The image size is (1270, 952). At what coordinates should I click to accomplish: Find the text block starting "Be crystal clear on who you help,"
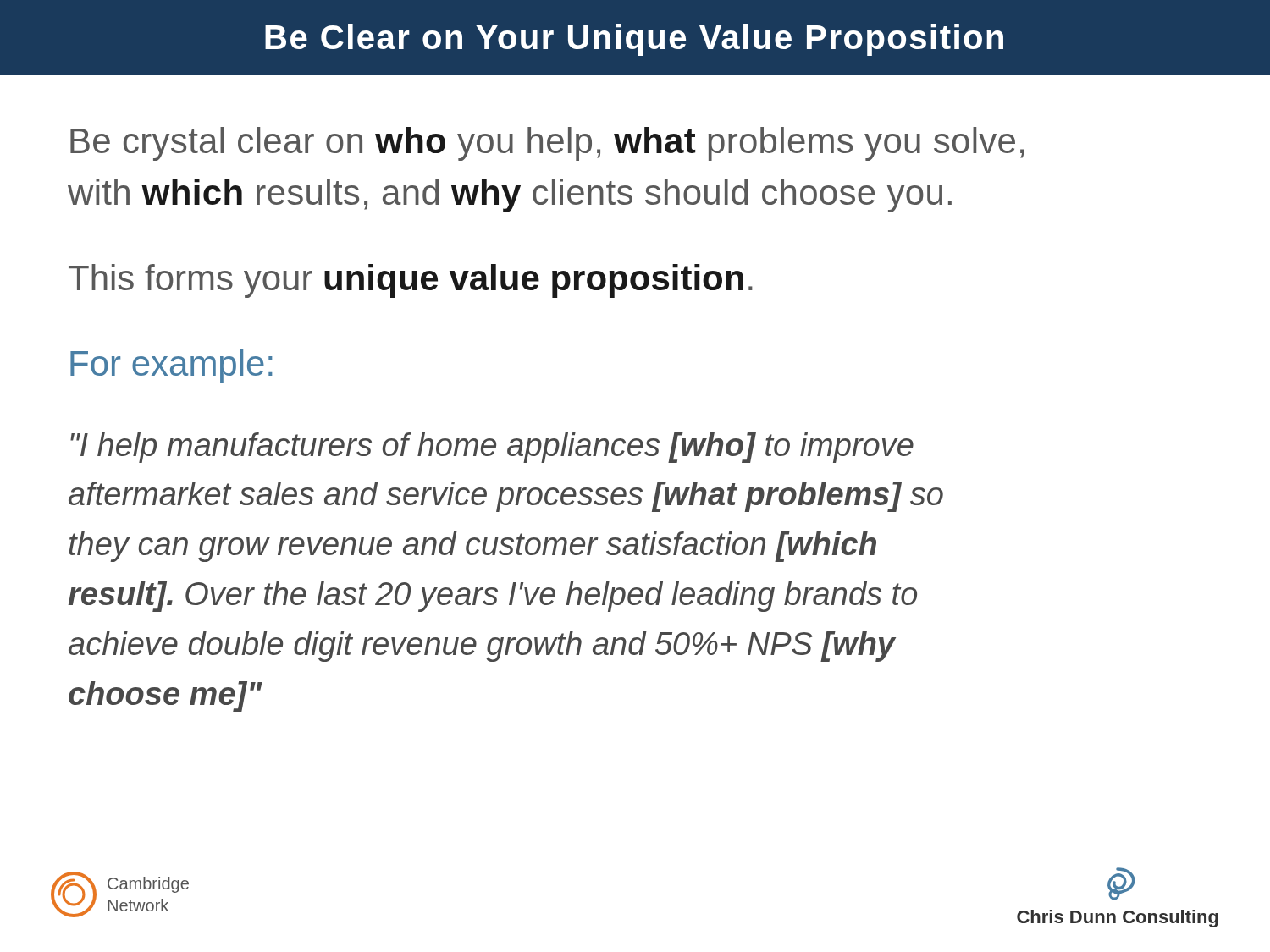tap(547, 167)
